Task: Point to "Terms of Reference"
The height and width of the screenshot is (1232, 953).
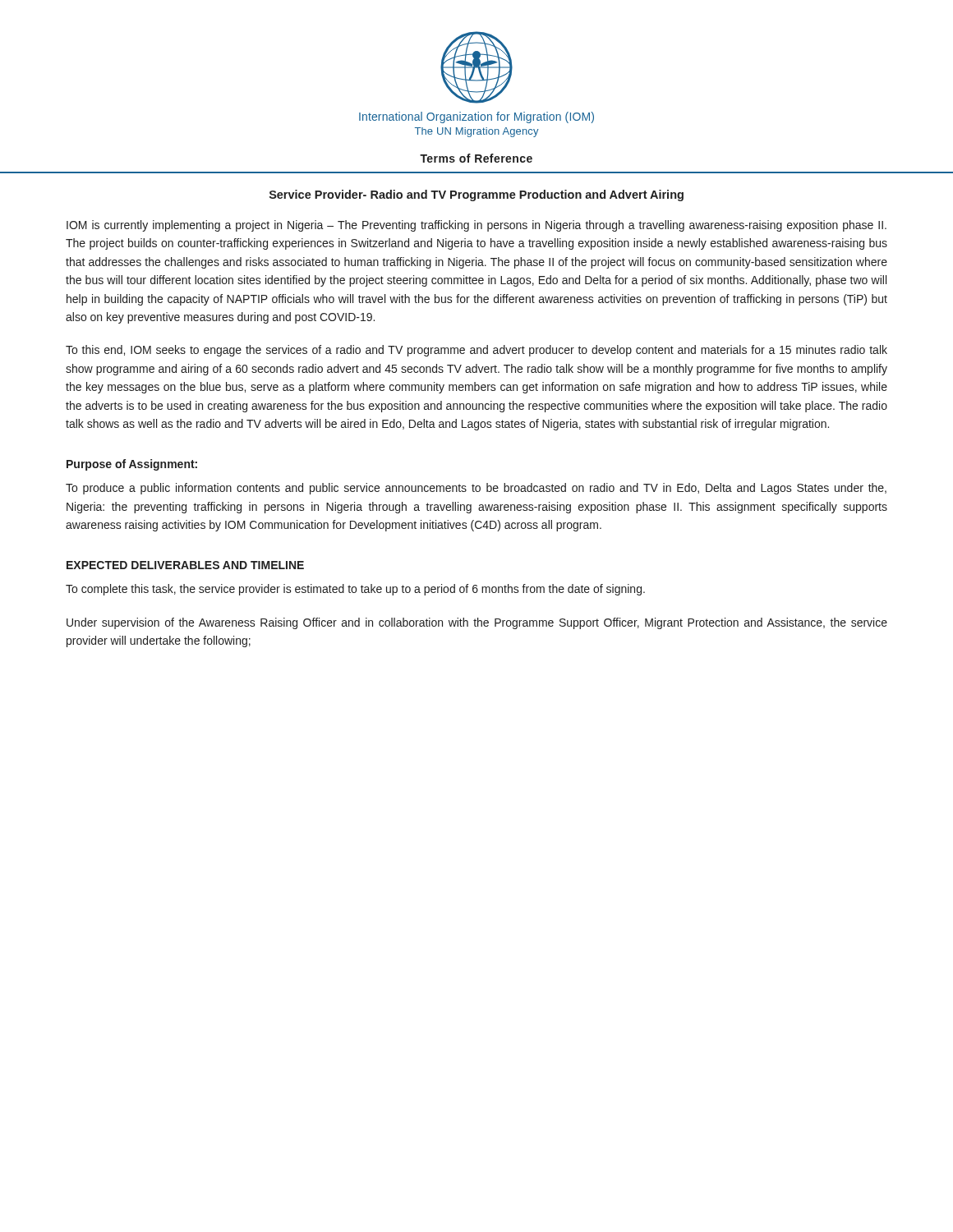Action: [x=476, y=158]
